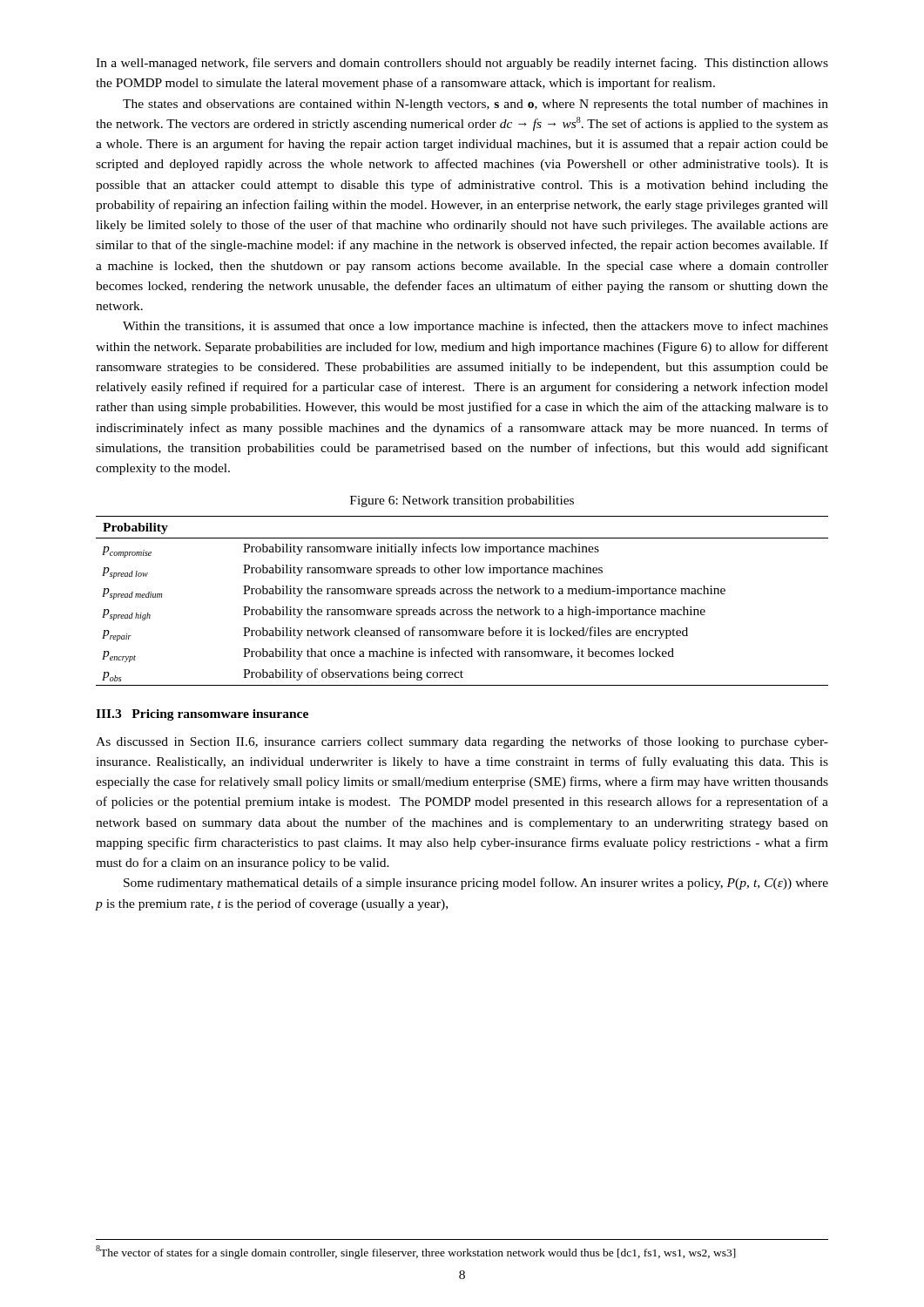Find the block on this page that starts "In a well-managed network, file servers"
The width and height of the screenshot is (924, 1307).
tap(462, 73)
